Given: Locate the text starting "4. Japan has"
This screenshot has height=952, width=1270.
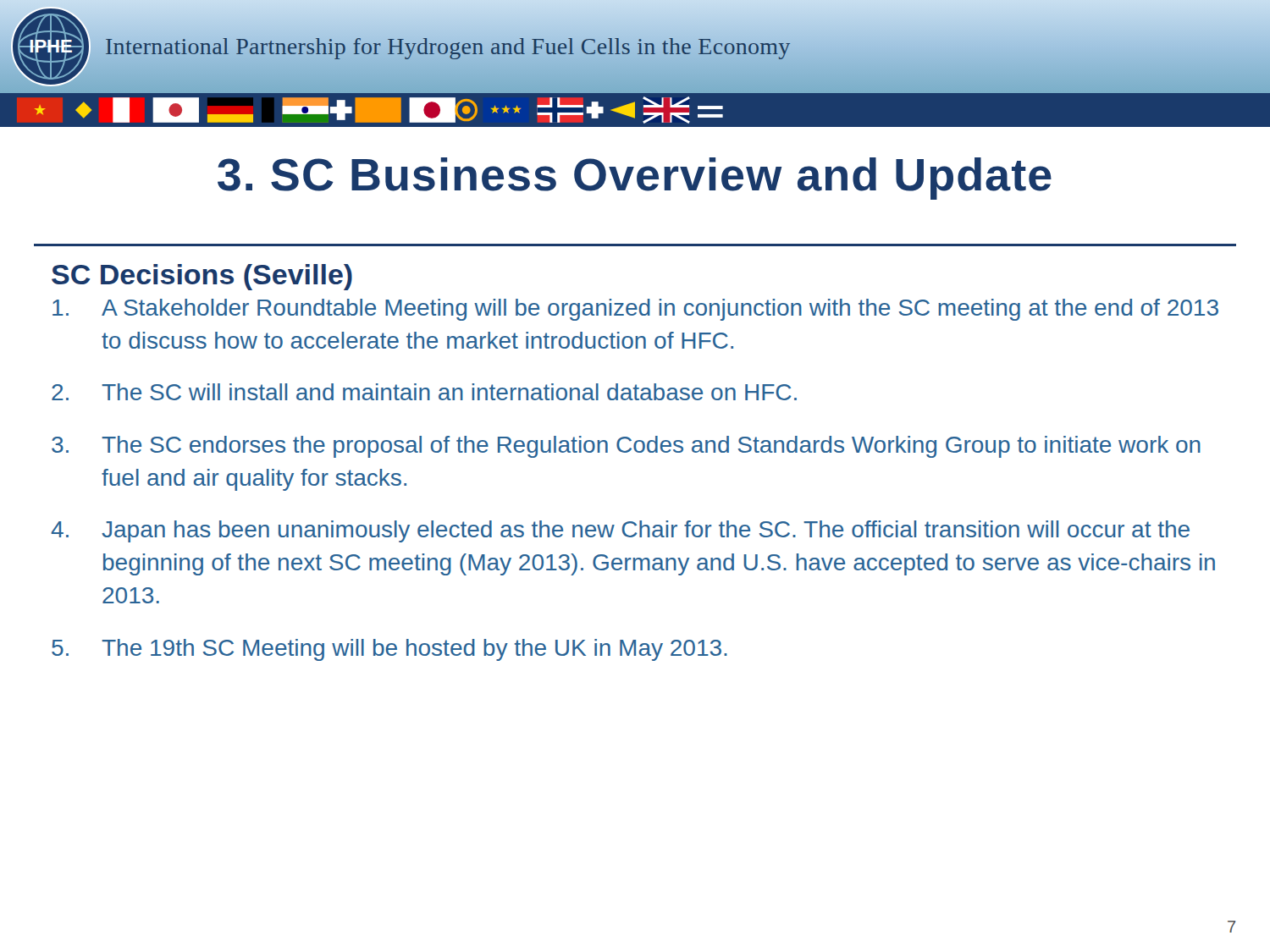Looking at the screenshot, I should (x=635, y=562).
